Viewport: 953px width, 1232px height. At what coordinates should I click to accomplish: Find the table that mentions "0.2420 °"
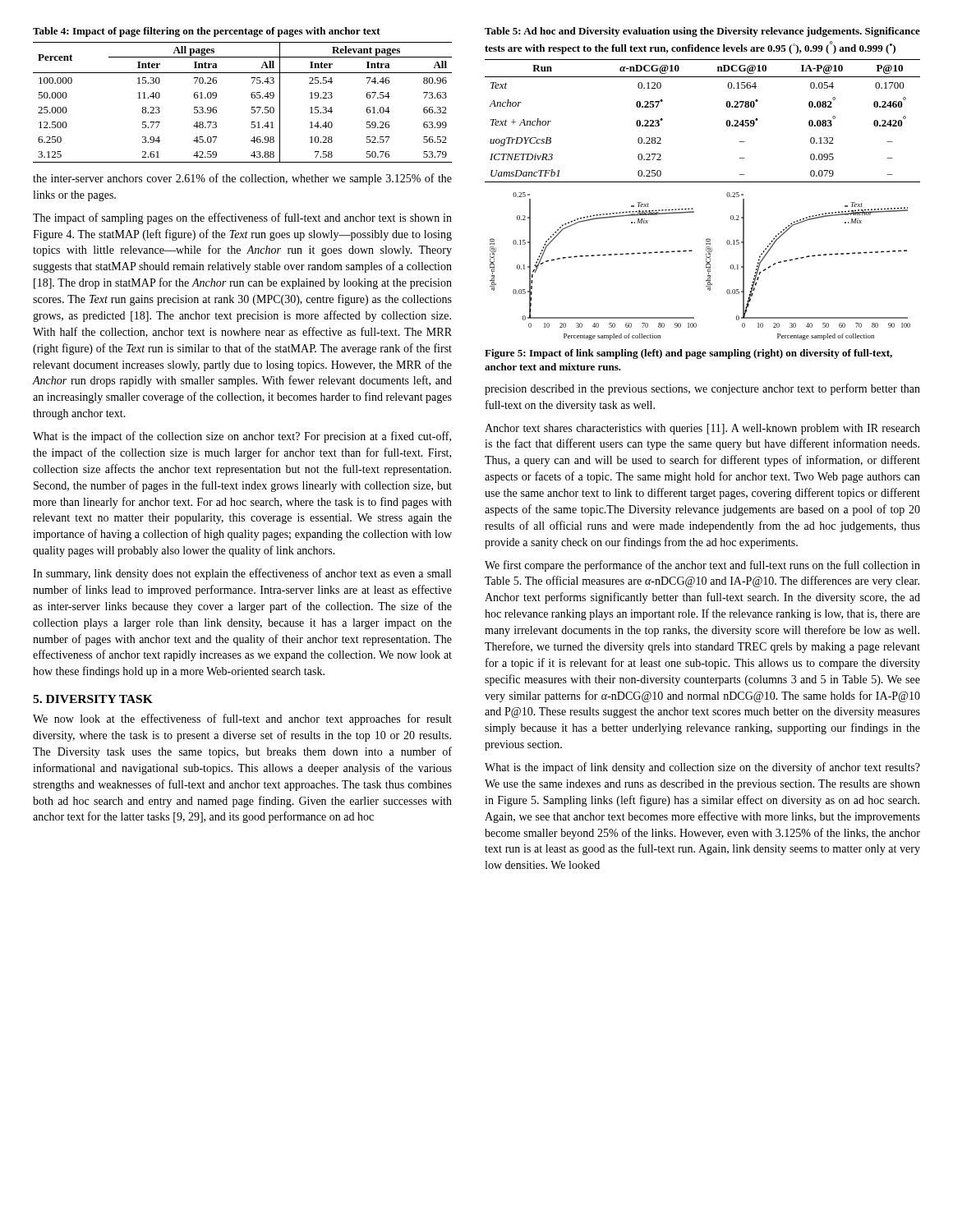[702, 103]
